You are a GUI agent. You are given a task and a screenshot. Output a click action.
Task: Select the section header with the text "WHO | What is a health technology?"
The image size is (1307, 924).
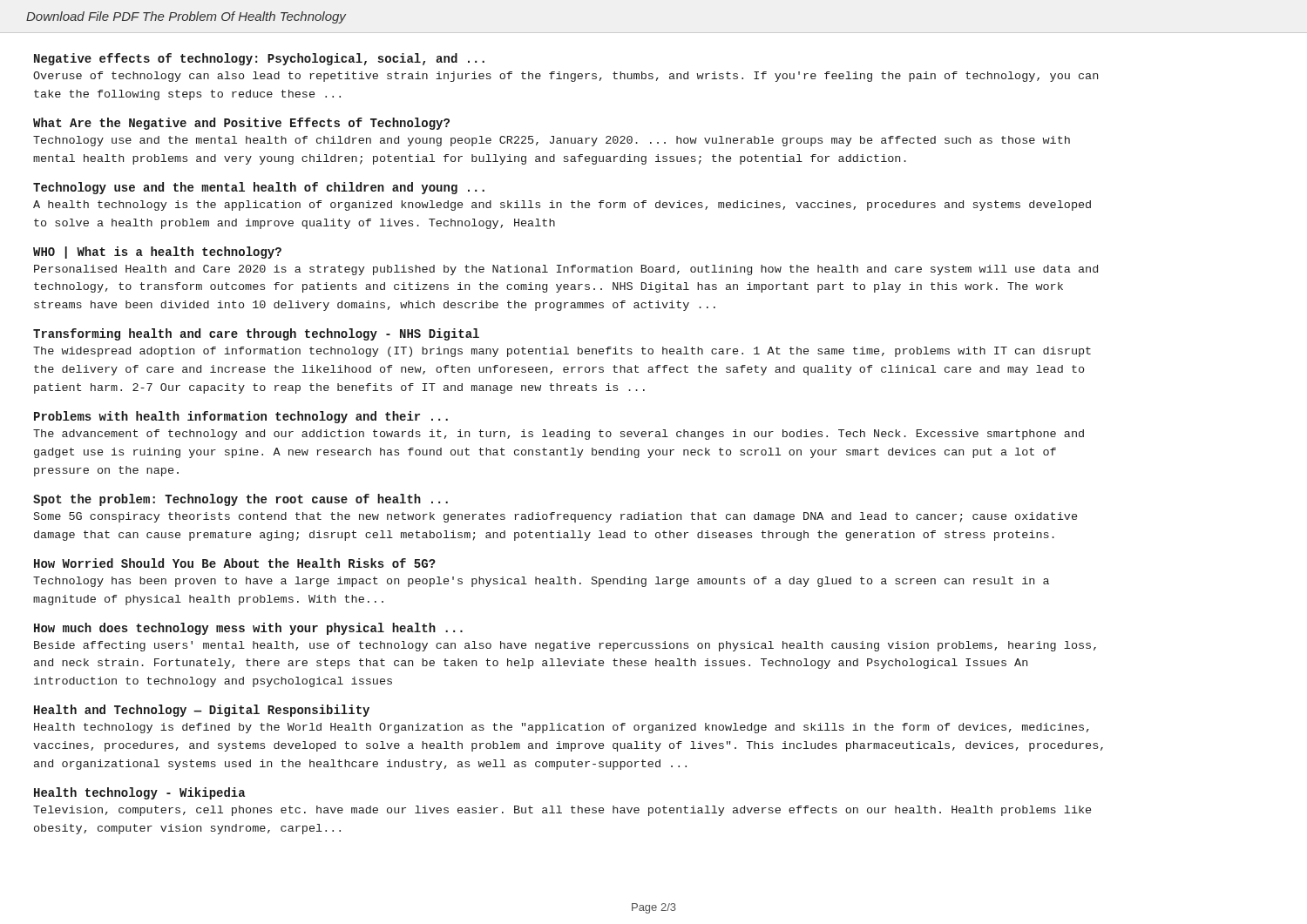(x=158, y=252)
